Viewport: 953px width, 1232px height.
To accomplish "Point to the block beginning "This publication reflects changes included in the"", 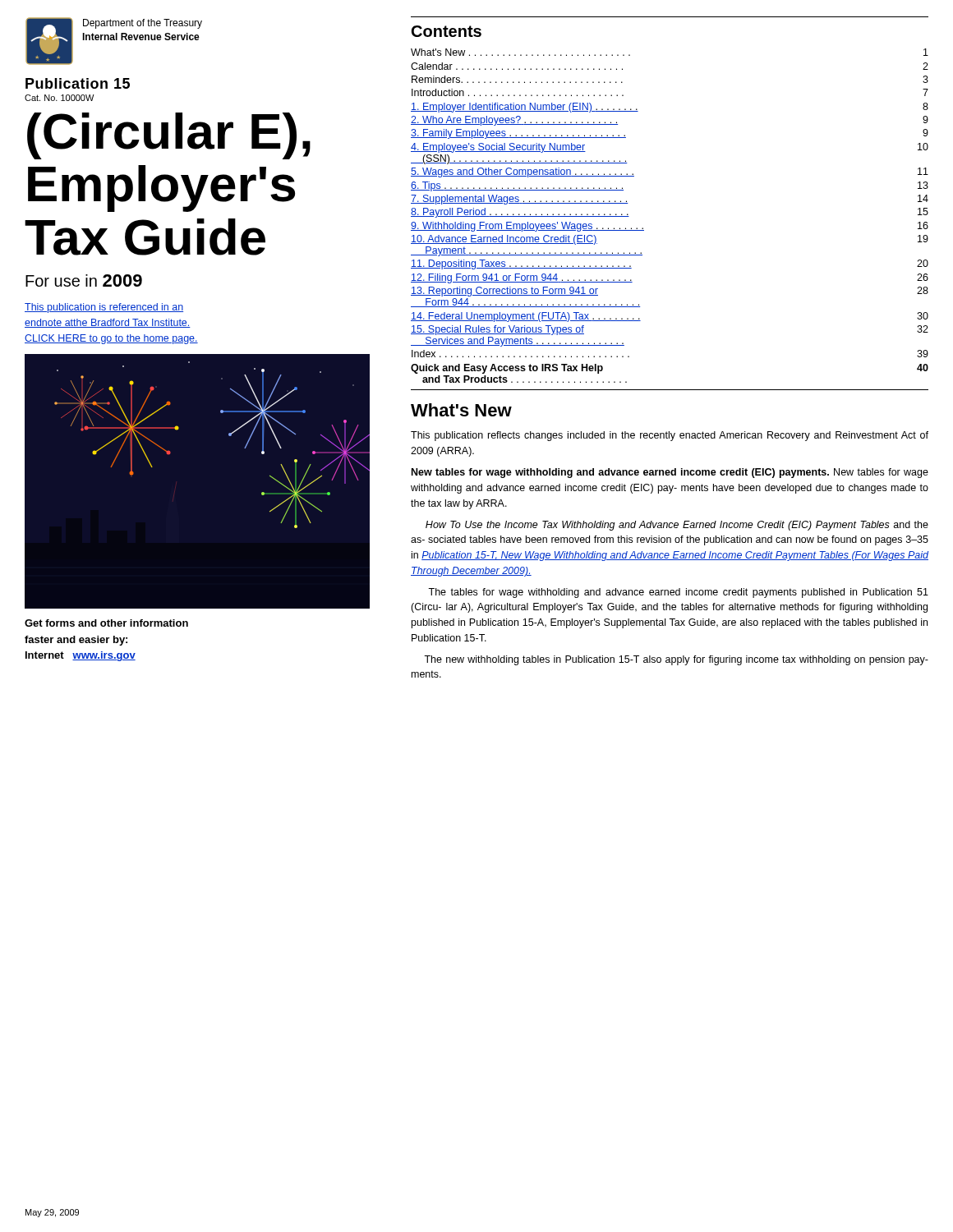I will click(670, 443).
